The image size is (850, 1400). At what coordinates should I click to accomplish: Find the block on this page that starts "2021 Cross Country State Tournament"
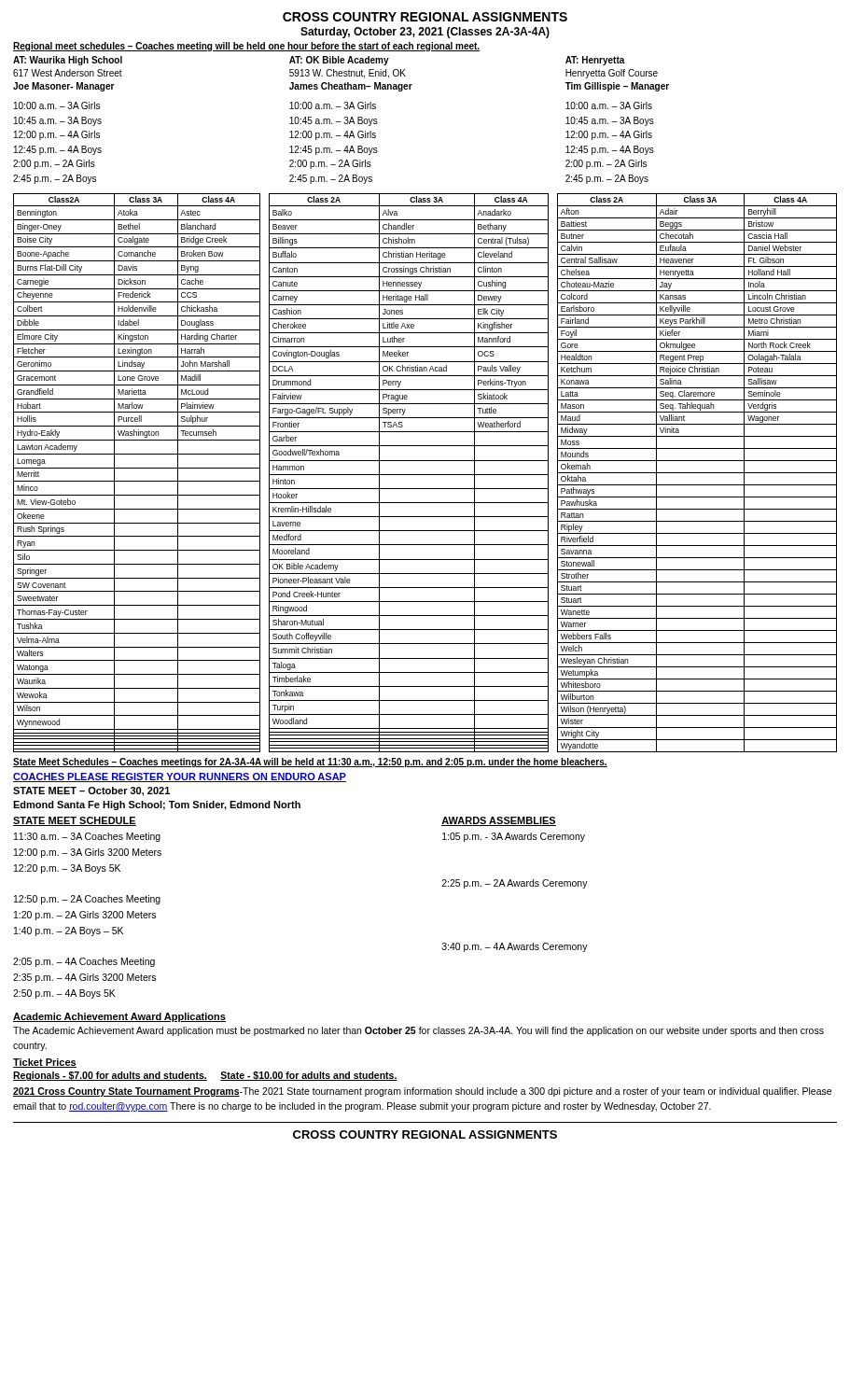422,1099
